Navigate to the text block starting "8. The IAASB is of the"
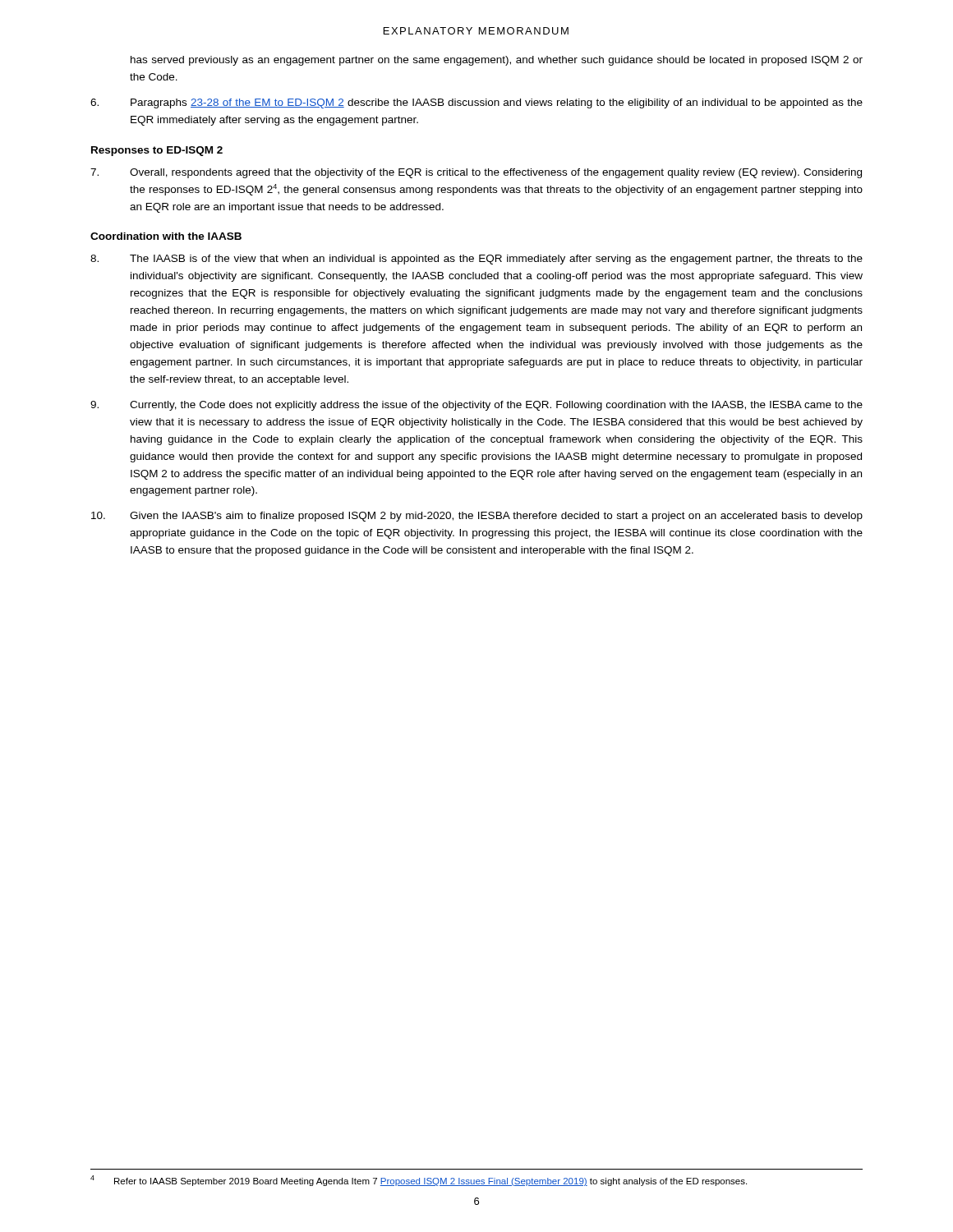This screenshot has height=1232, width=953. [476, 320]
